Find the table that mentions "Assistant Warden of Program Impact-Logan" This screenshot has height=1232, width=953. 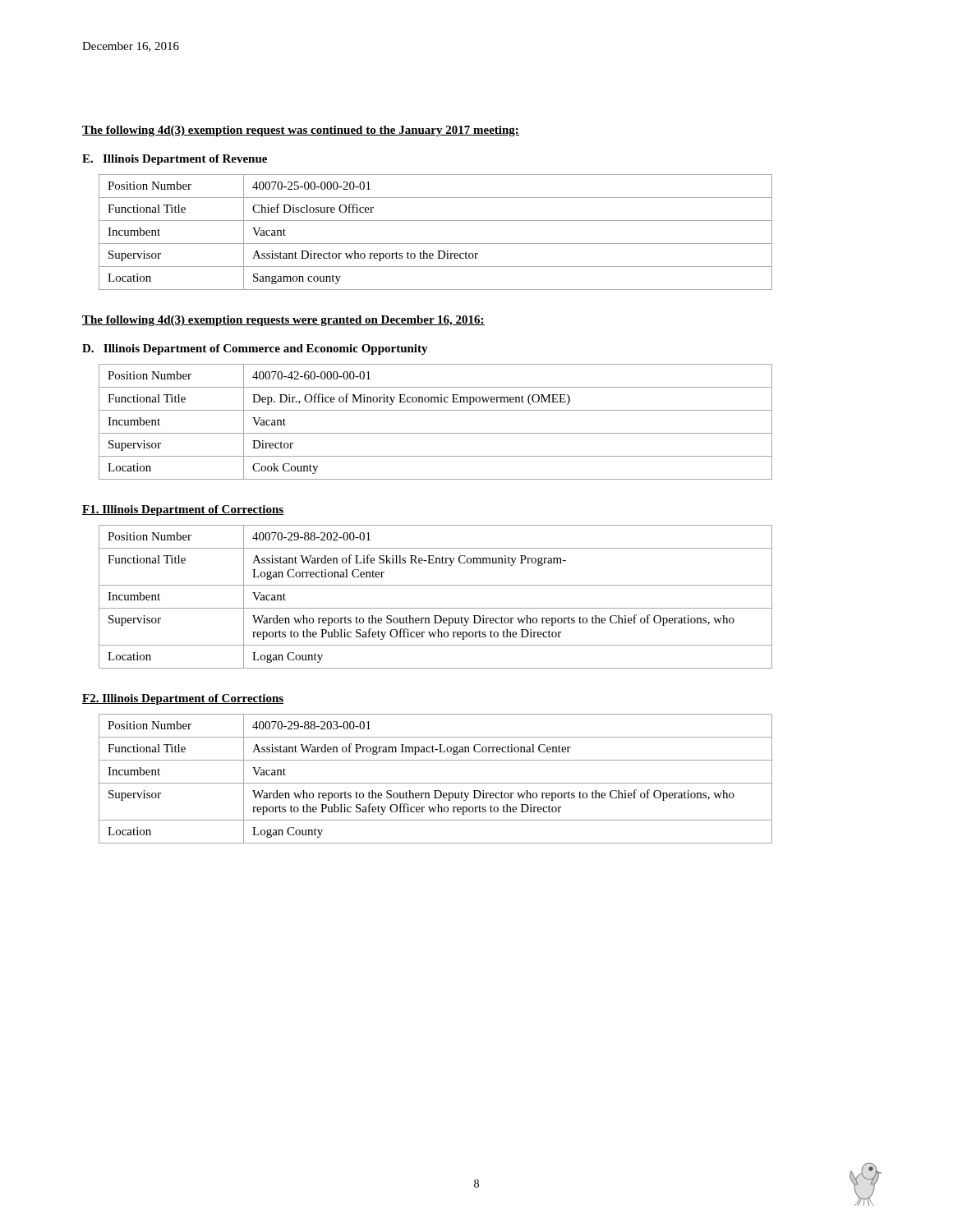click(476, 779)
